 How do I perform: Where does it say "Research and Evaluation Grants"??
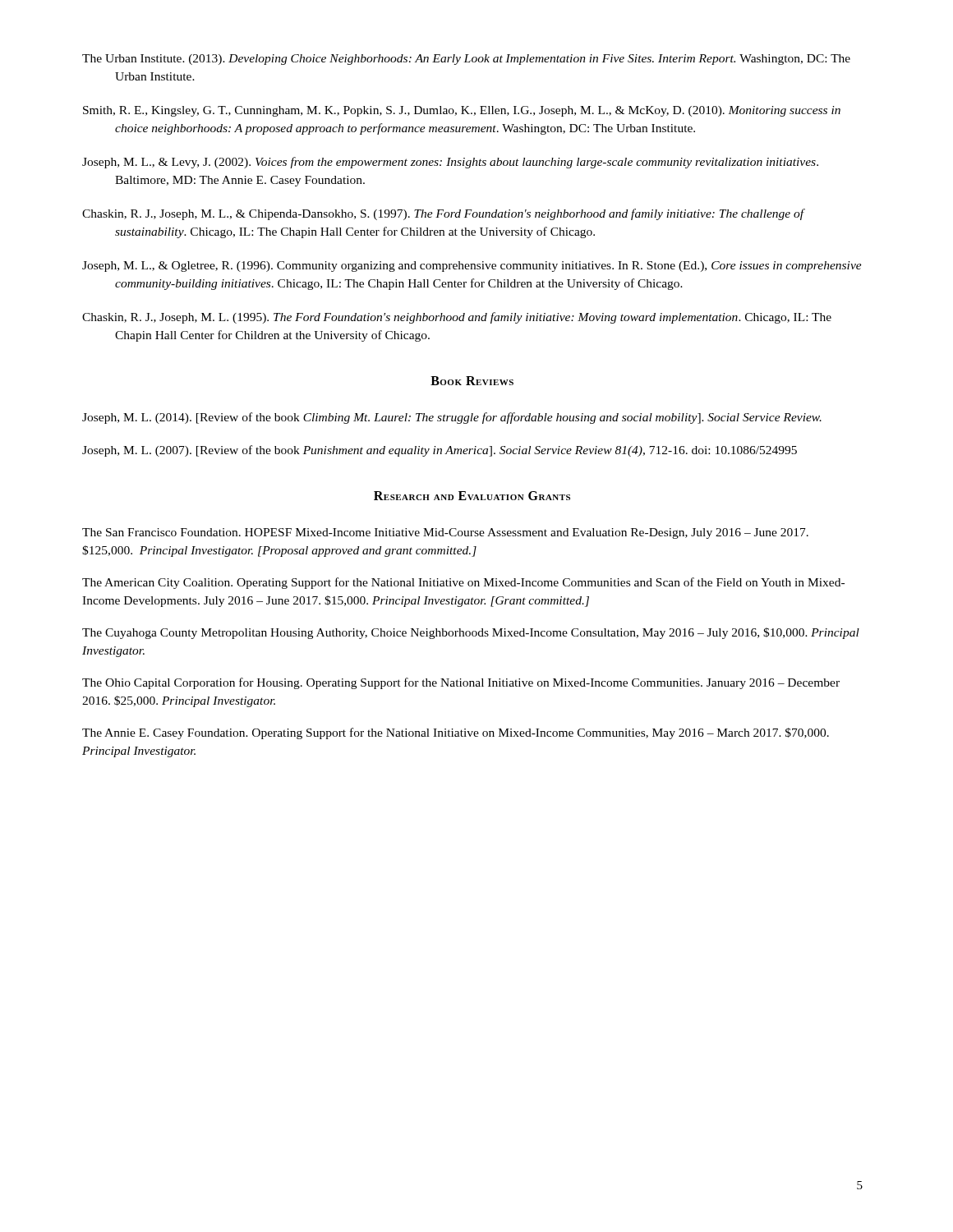(472, 495)
